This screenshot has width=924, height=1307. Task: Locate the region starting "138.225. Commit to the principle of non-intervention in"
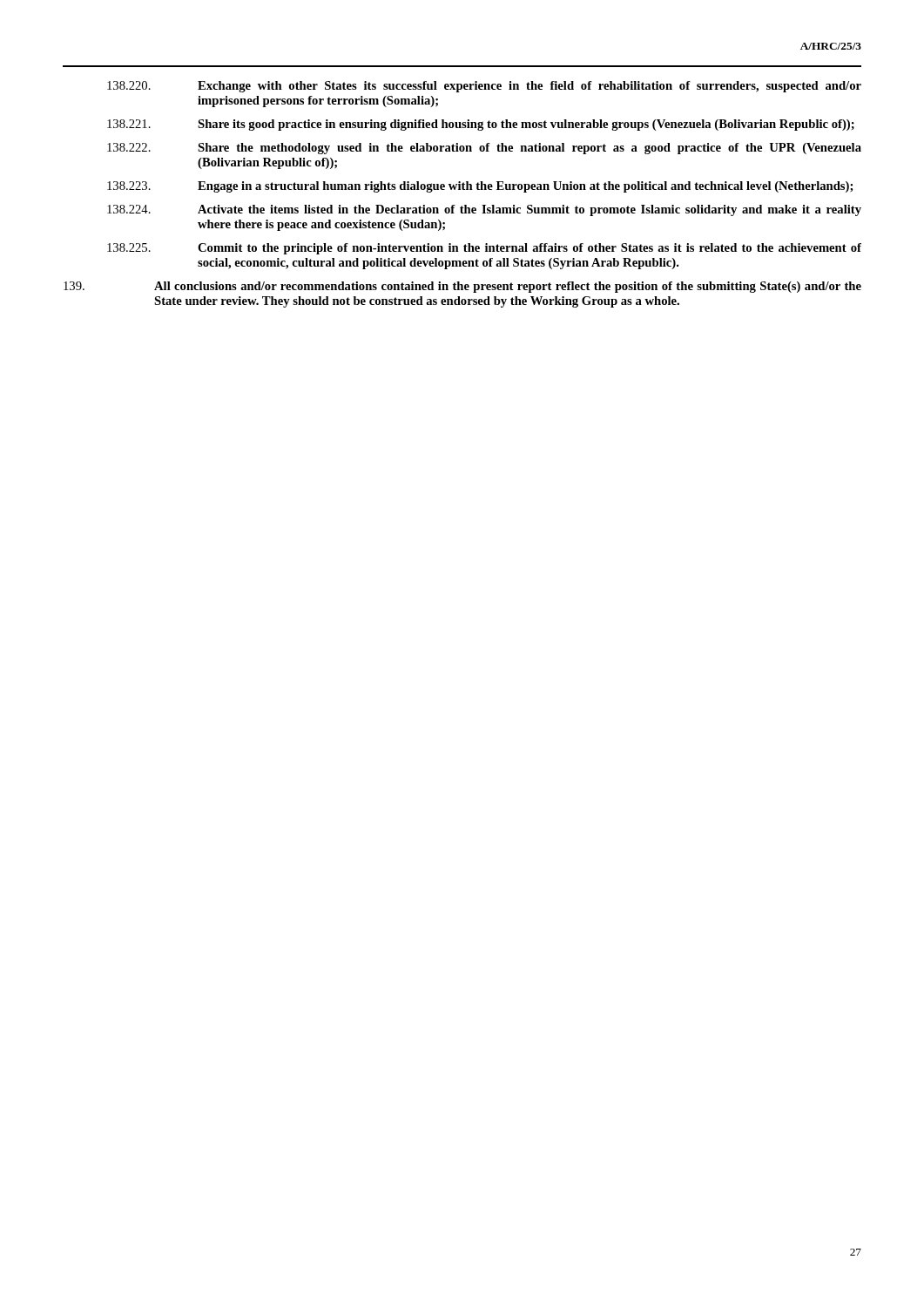462,255
